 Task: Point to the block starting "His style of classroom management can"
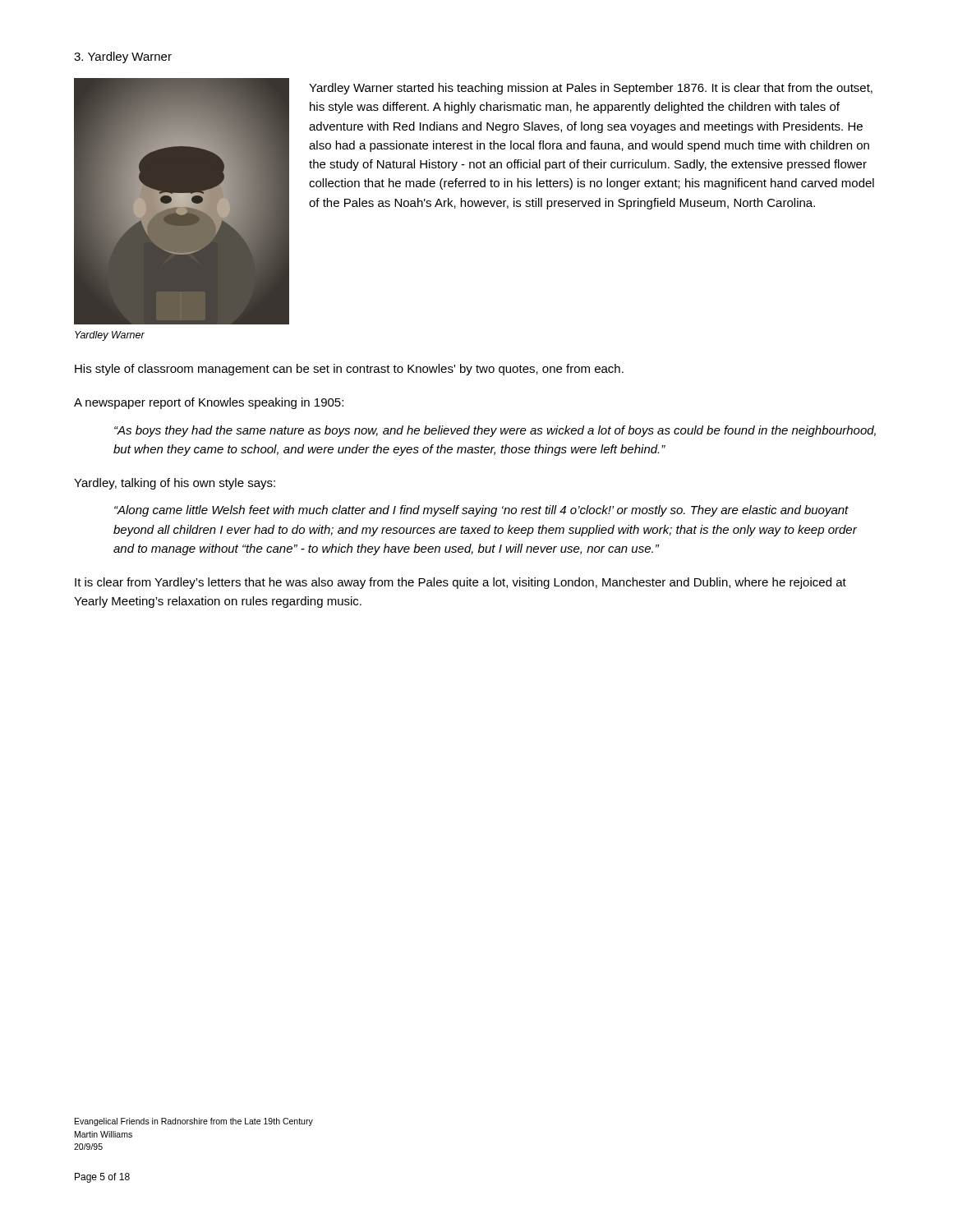click(349, 368)
